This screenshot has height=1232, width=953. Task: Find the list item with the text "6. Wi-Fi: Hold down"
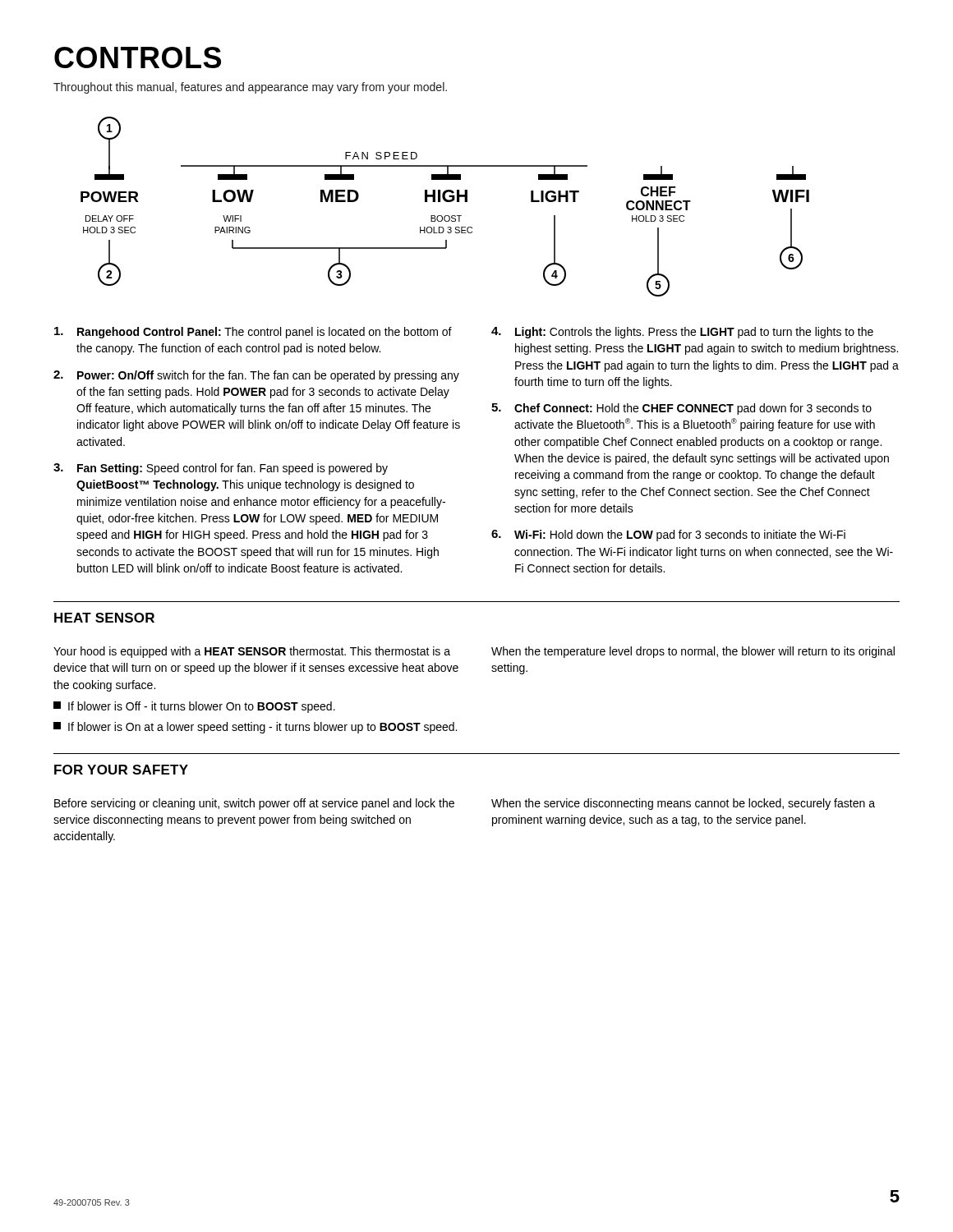[695, 552]
